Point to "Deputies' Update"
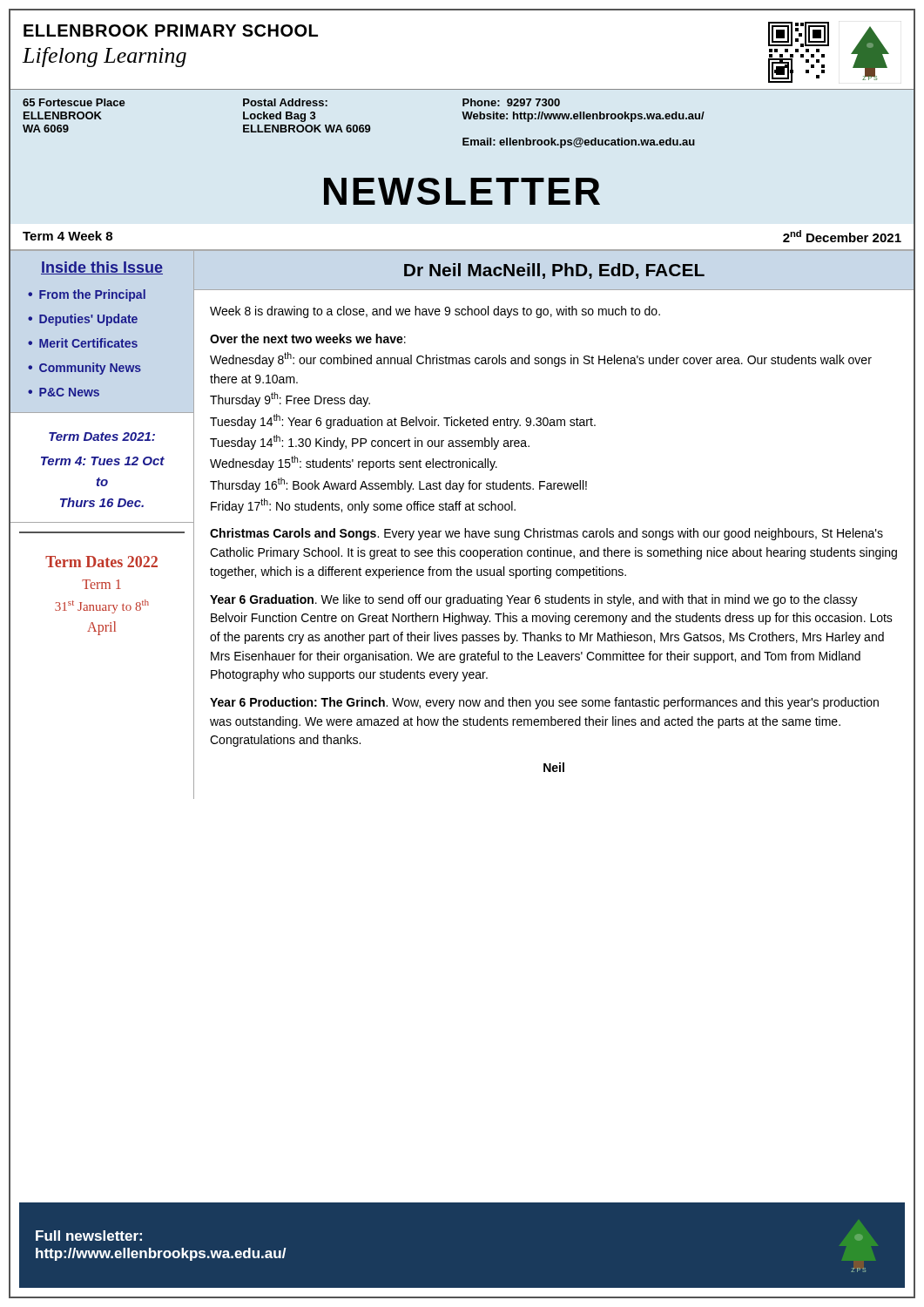924x1307 pixels. (88, 319)
